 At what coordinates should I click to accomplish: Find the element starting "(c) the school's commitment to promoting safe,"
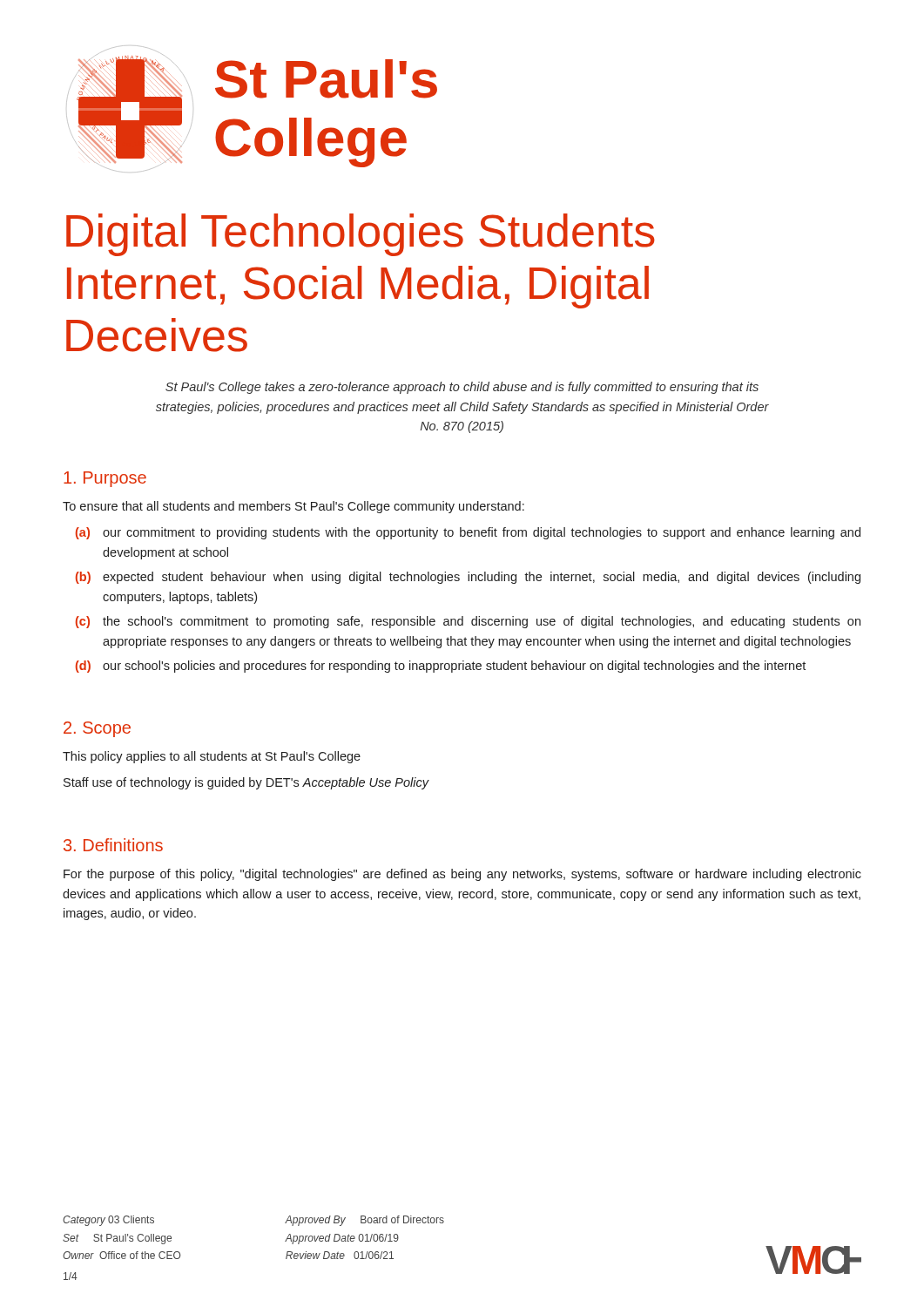[462, 631]
